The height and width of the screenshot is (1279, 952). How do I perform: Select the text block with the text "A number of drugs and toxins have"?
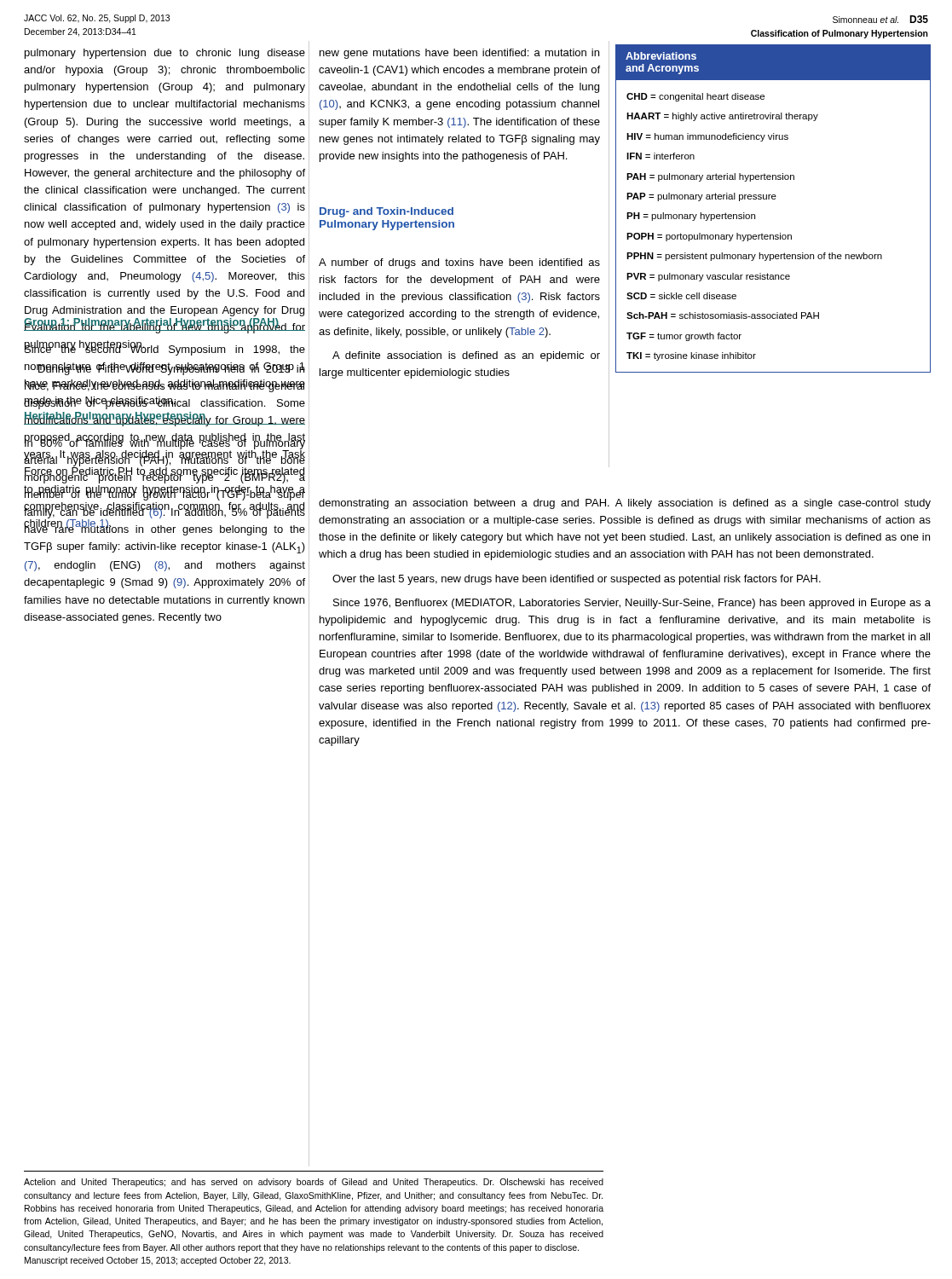[x=459, y=318]
